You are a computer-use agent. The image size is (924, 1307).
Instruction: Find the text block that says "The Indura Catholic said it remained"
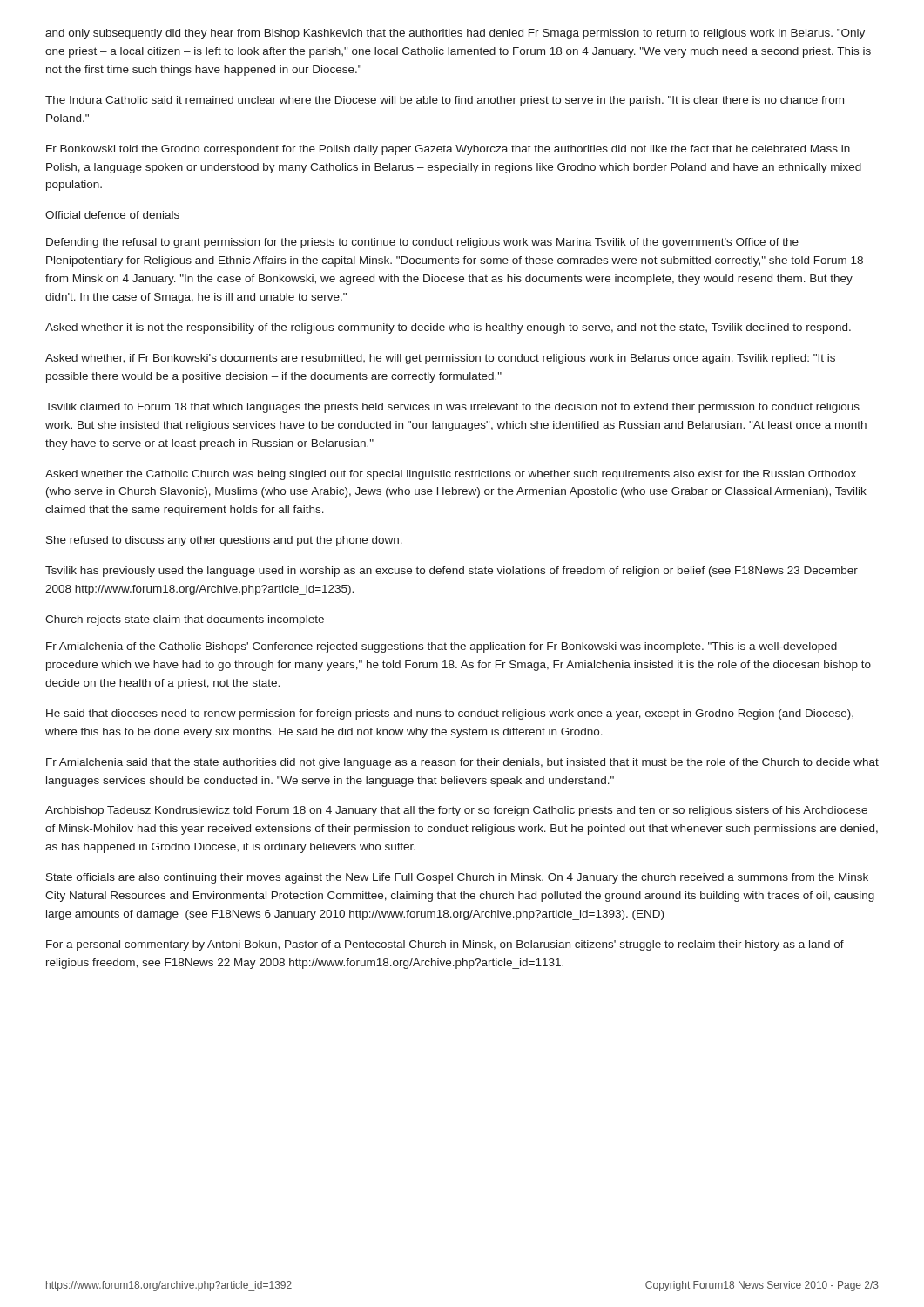pos(445,109)
